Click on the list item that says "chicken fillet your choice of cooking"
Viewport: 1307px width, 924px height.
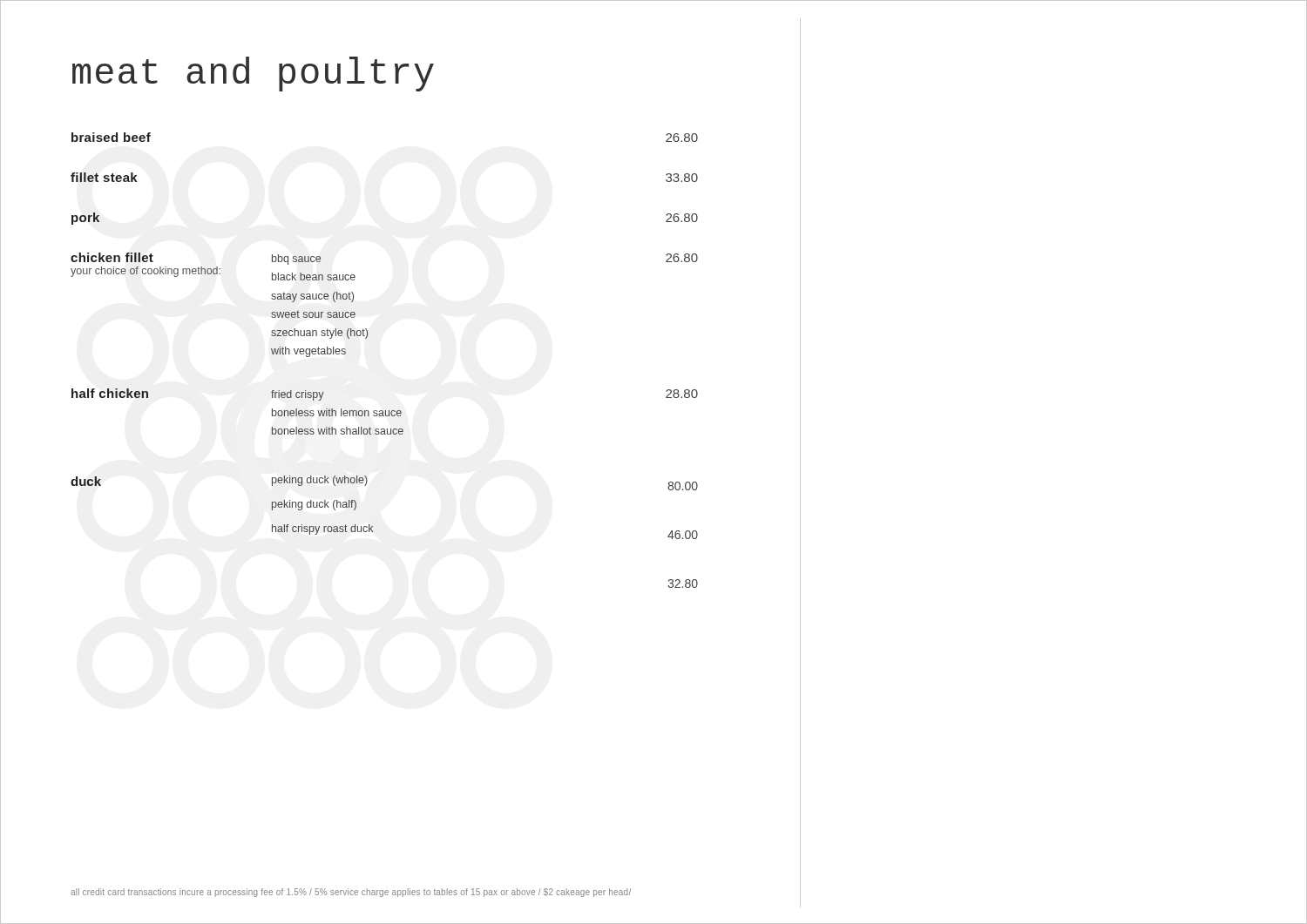click(115, 258)
